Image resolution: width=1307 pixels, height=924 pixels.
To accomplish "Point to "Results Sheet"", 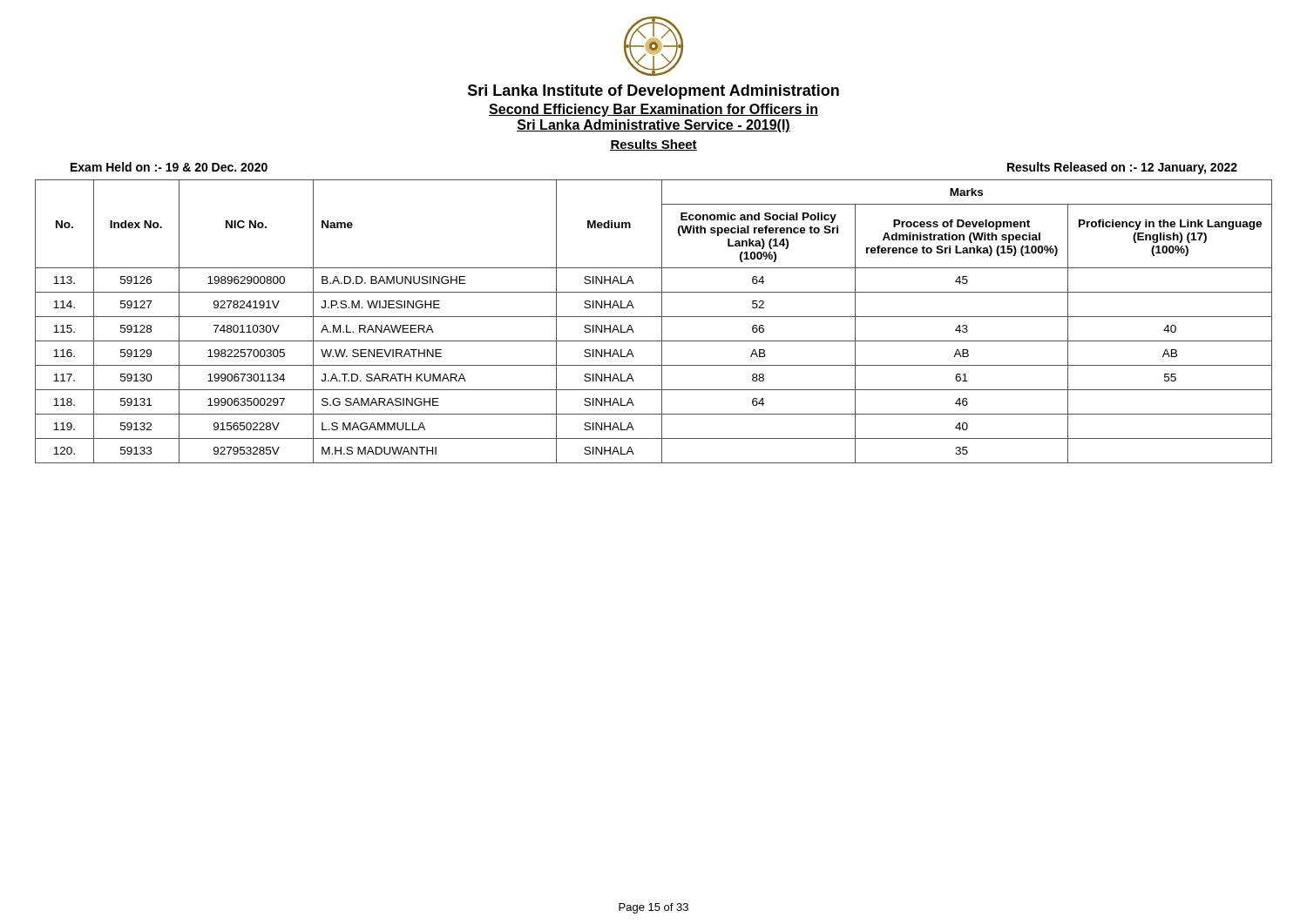I will pyautogui.click(x=654, y=144).
